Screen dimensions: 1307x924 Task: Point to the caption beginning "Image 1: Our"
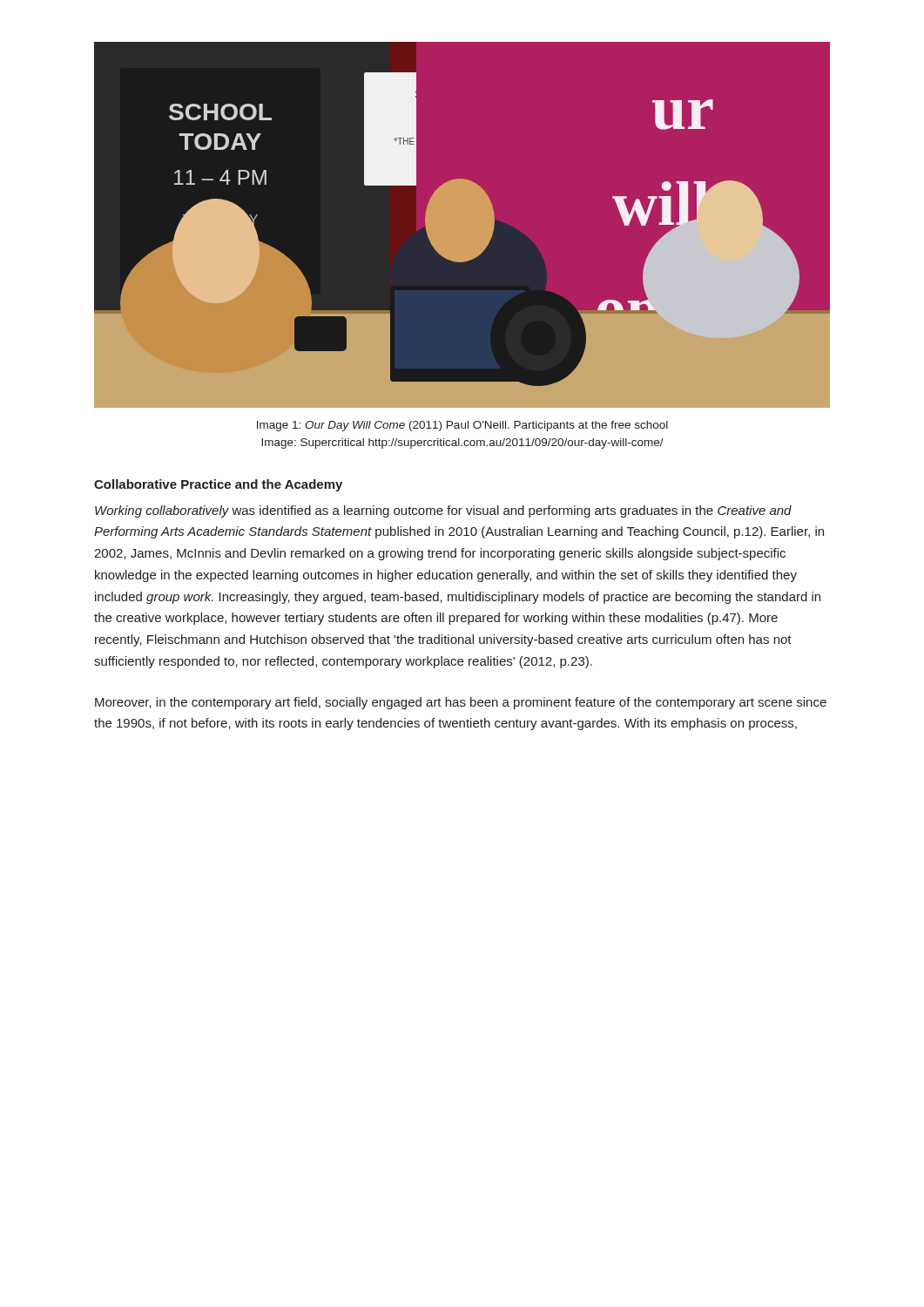pyautogui.click(x=462, y=434)
